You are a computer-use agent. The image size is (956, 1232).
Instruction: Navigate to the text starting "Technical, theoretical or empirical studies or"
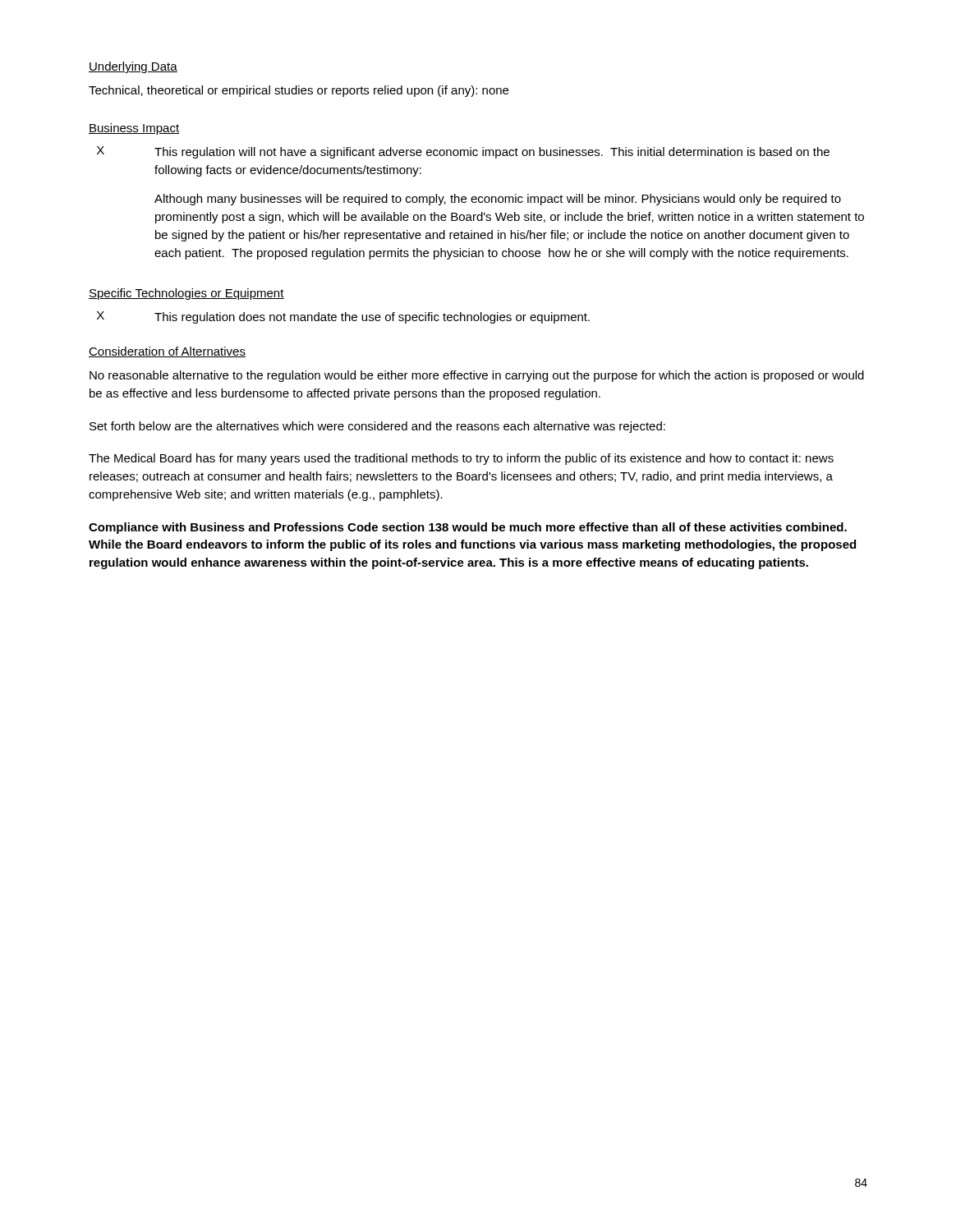pyautogui.click(x=478, y=90)
